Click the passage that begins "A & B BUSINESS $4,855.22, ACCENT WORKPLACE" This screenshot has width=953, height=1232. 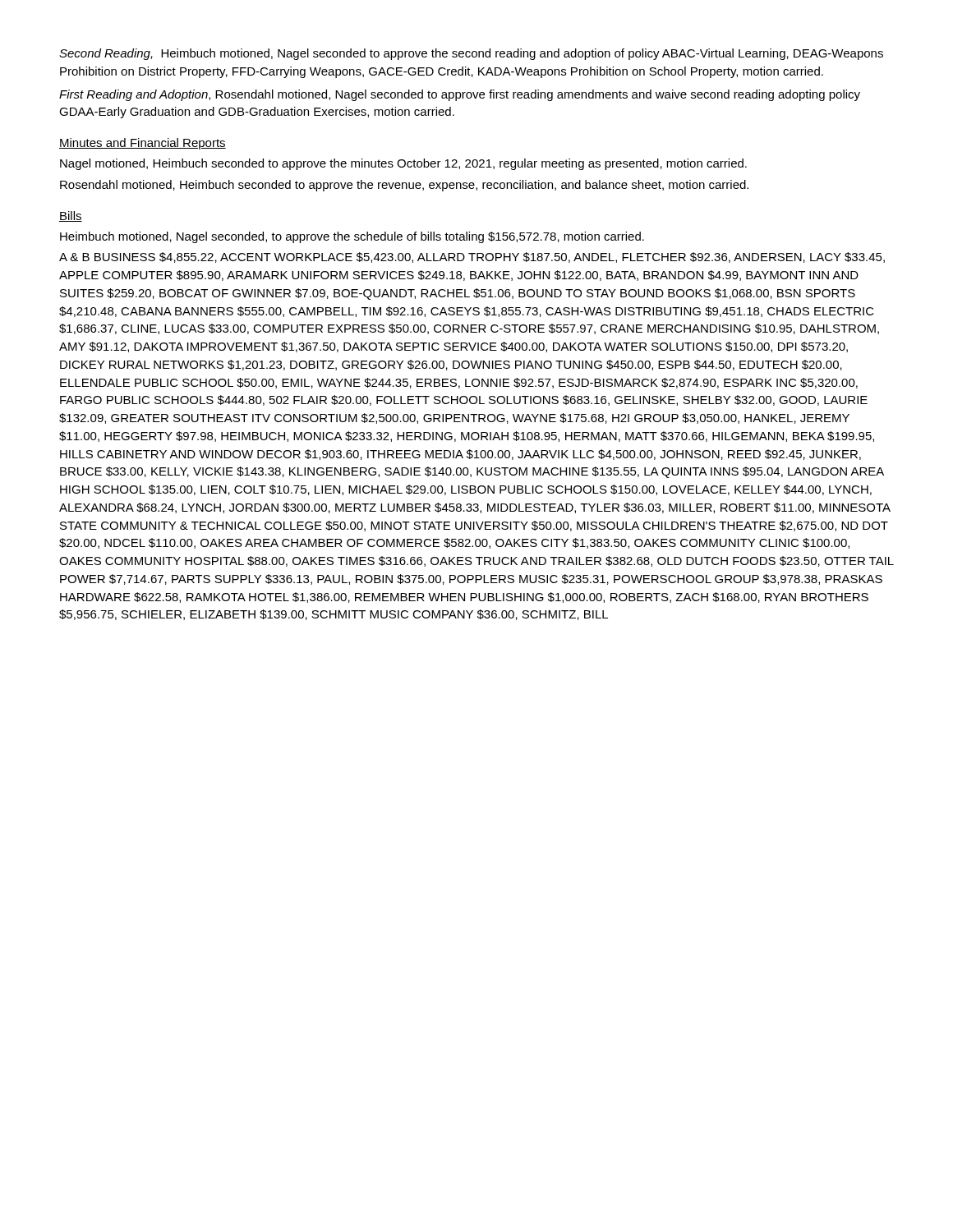coord(476,436)
